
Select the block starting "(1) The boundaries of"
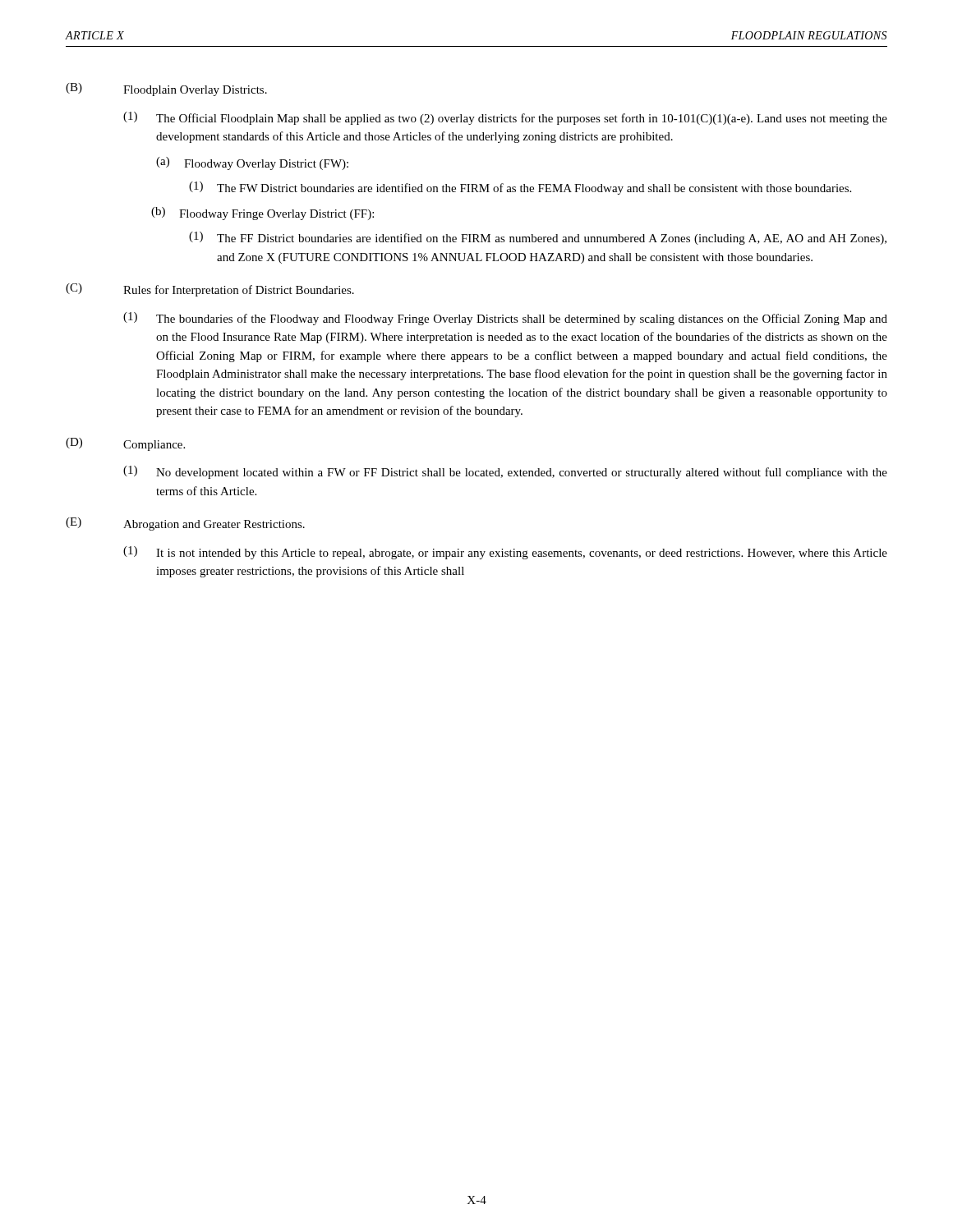505,365
